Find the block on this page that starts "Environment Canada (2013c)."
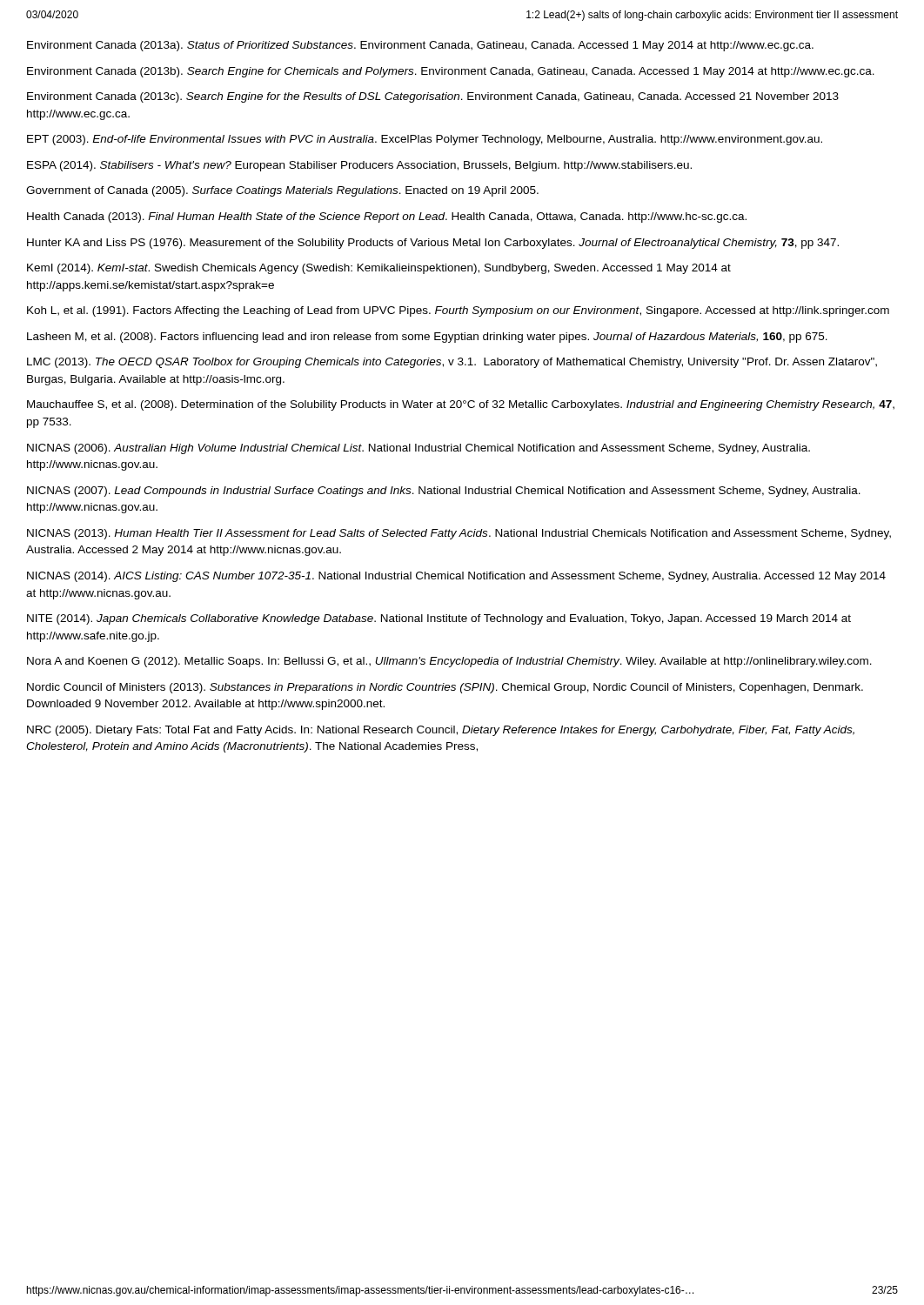The width and height of the screenshot is (924, 1305). pyautogui.click(x=432, y=105)
